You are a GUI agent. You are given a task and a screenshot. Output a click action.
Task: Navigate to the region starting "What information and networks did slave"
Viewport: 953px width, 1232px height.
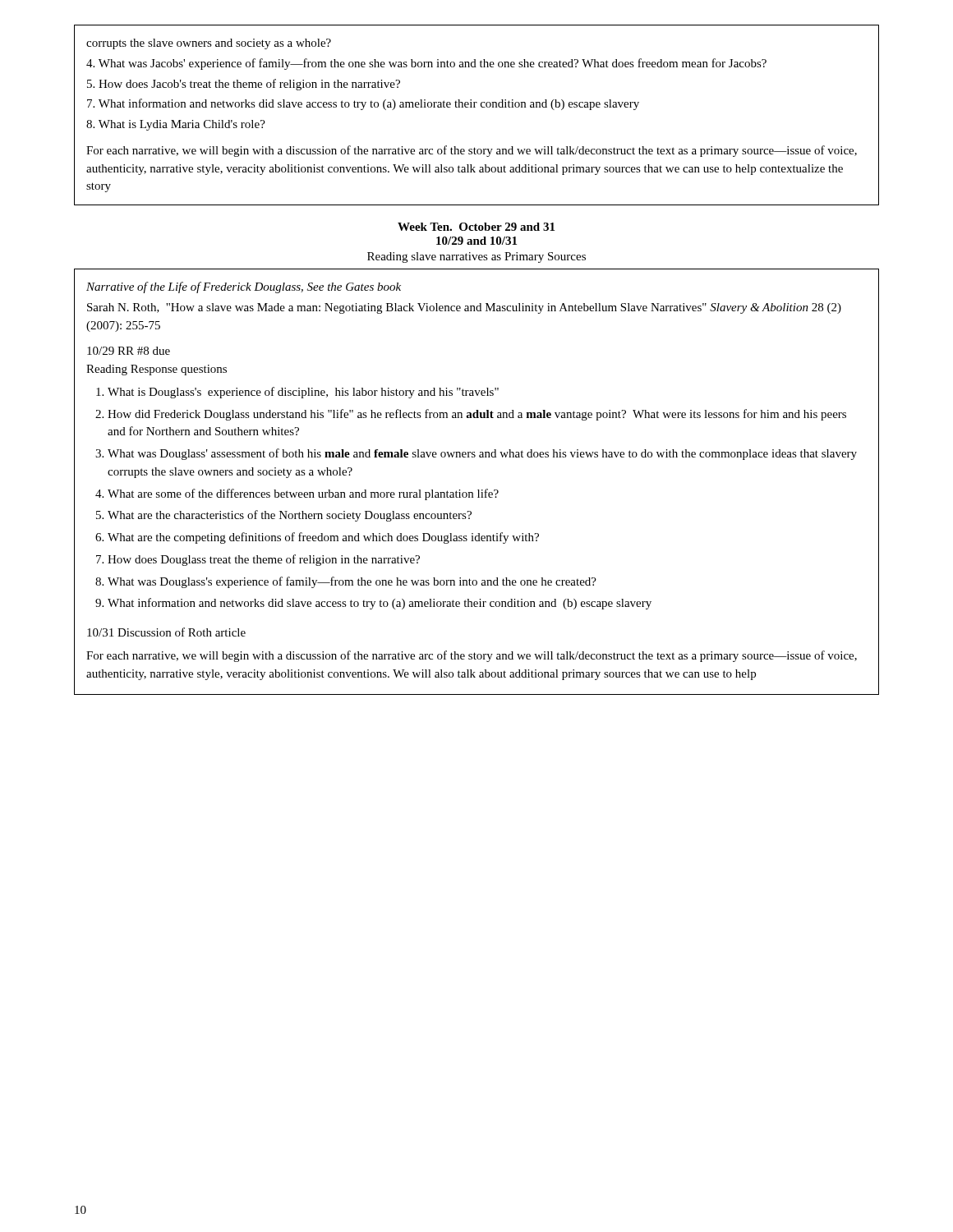point(380,603)
